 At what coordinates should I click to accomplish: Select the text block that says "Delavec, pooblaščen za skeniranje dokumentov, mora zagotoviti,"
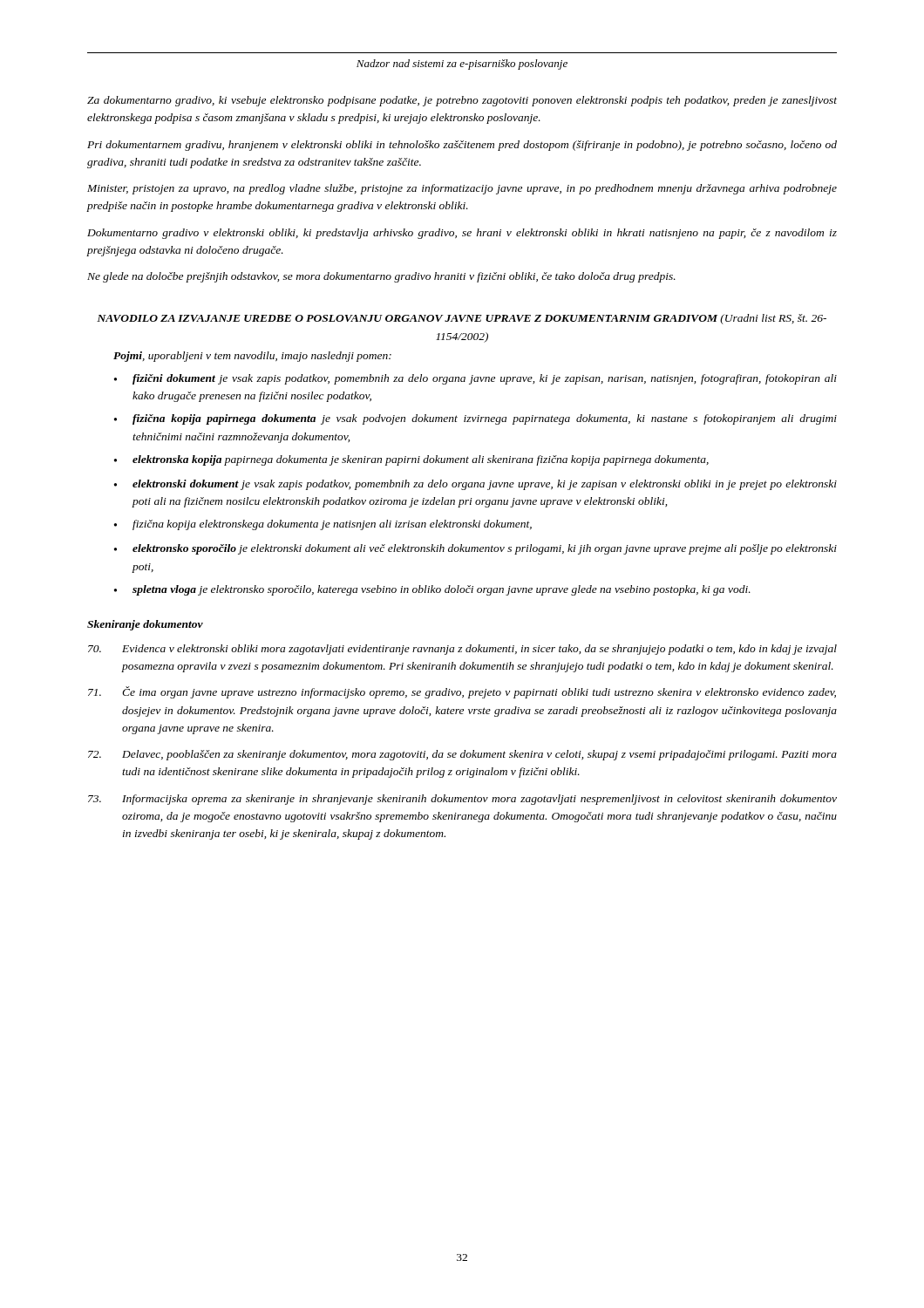tap(462, 763)
